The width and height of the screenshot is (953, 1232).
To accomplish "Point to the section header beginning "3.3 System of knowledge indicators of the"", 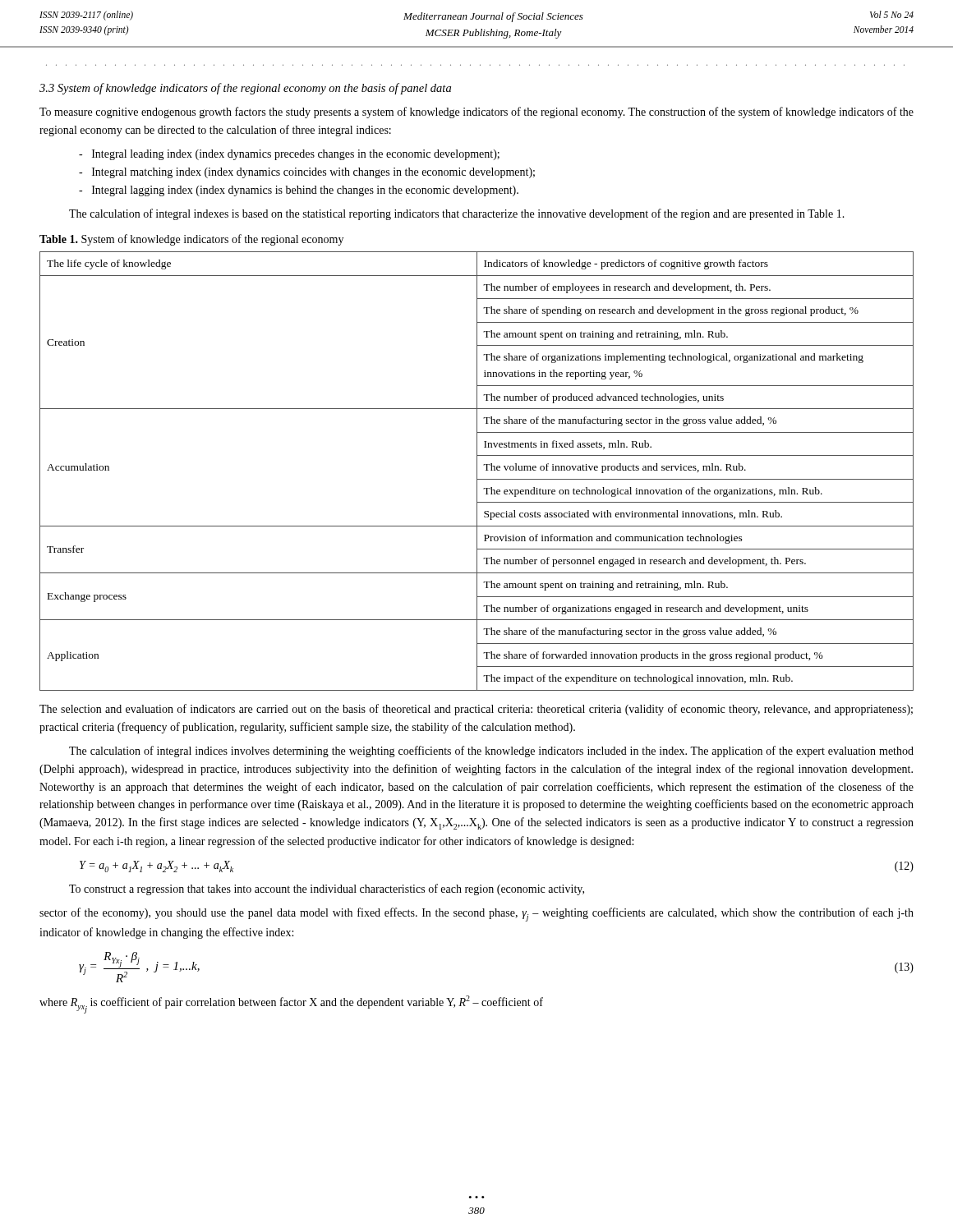I will pos(245,88).
